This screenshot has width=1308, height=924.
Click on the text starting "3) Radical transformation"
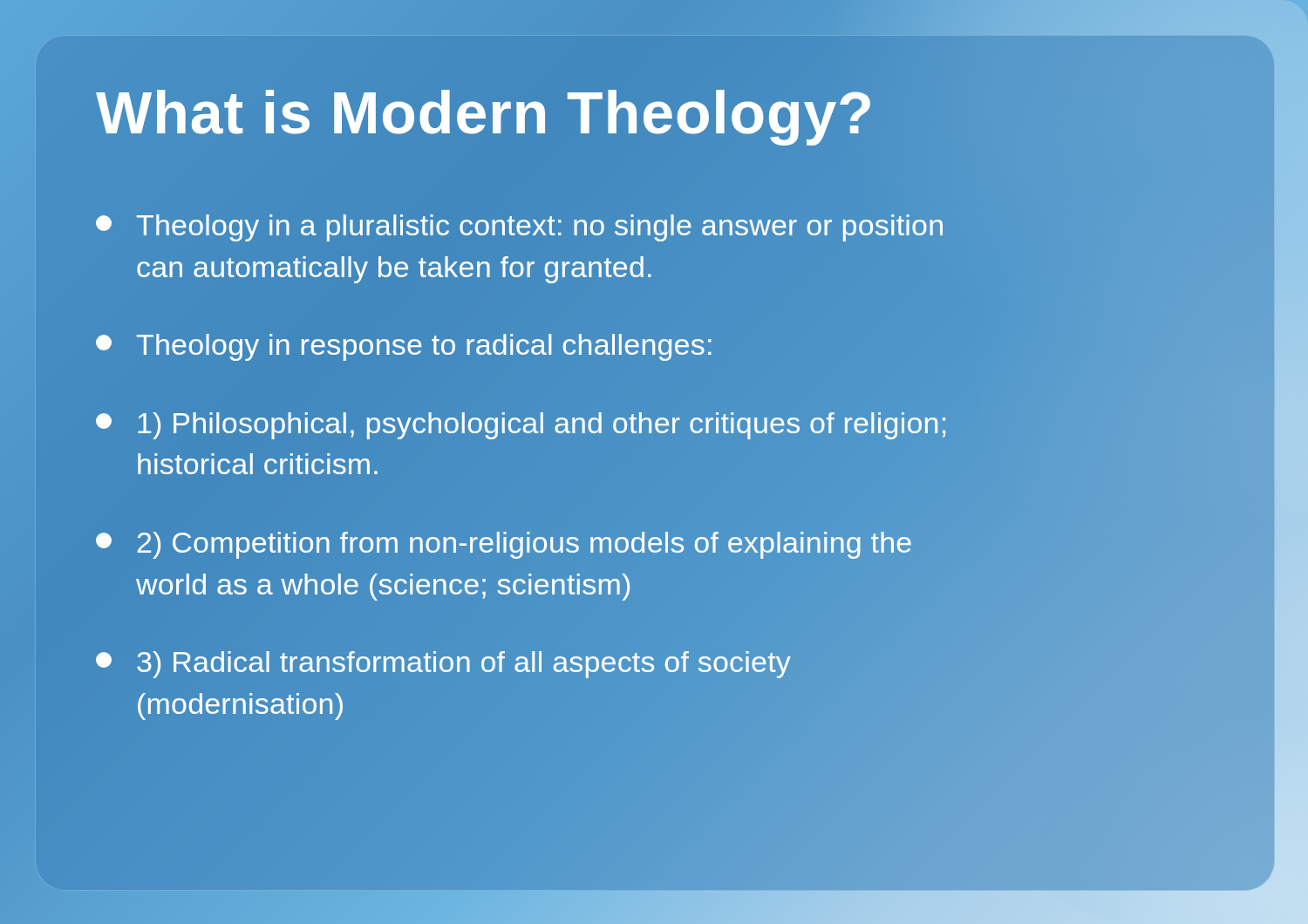[541, 683]
